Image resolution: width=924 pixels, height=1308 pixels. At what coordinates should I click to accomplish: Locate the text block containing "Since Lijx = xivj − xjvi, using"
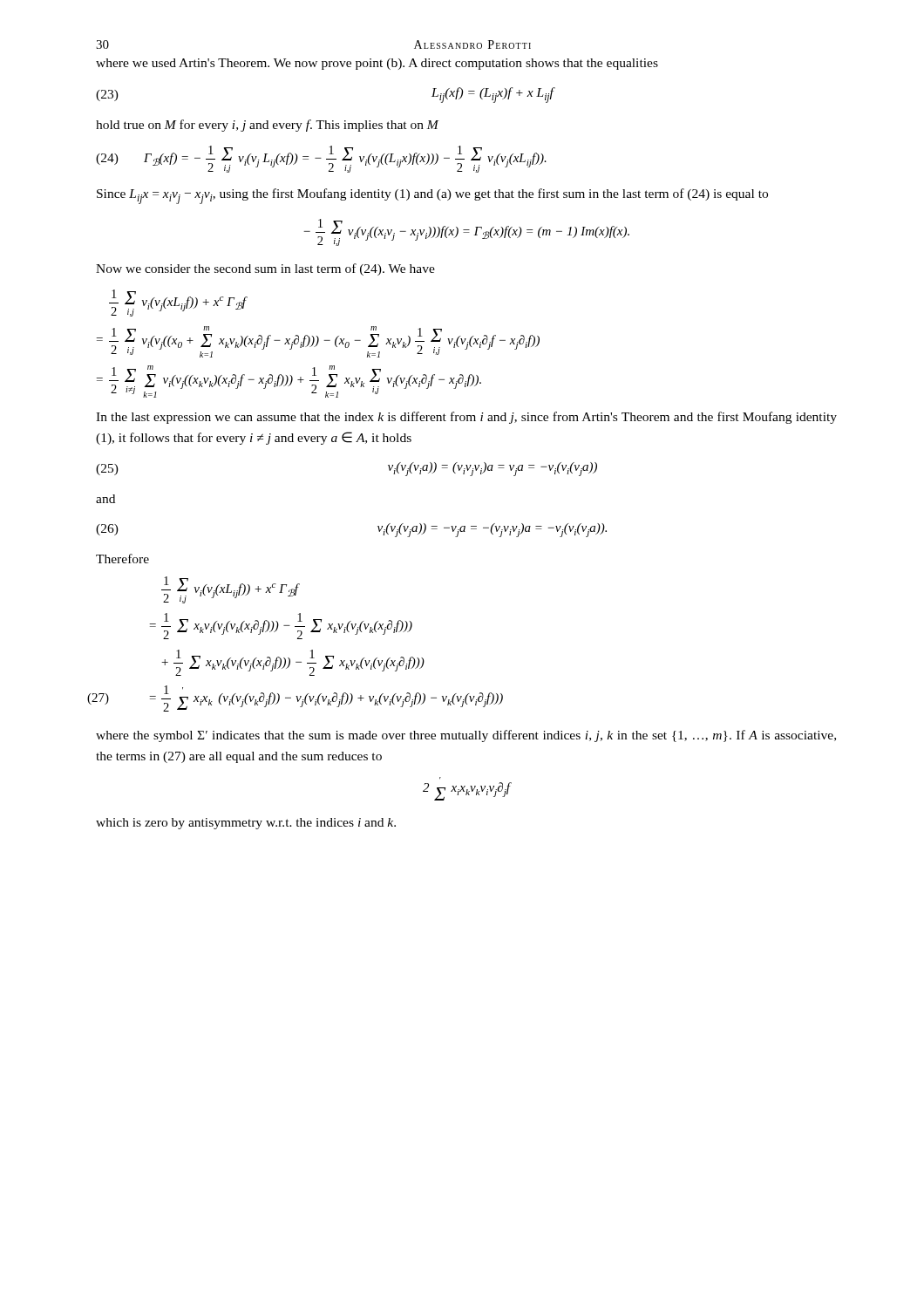(x=432, y=195)
